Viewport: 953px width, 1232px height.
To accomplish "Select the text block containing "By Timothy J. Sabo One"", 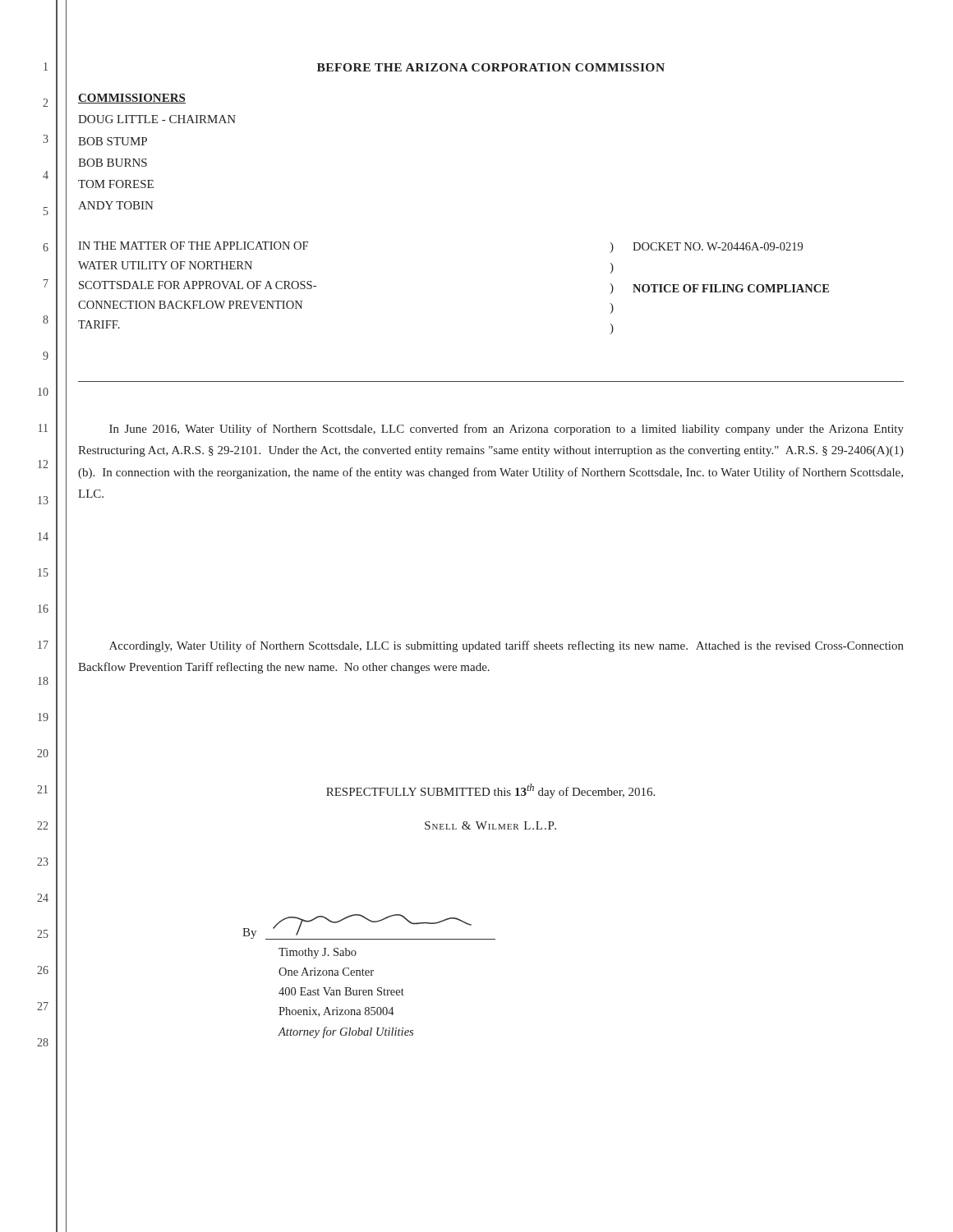I will (x=369, y=976).
